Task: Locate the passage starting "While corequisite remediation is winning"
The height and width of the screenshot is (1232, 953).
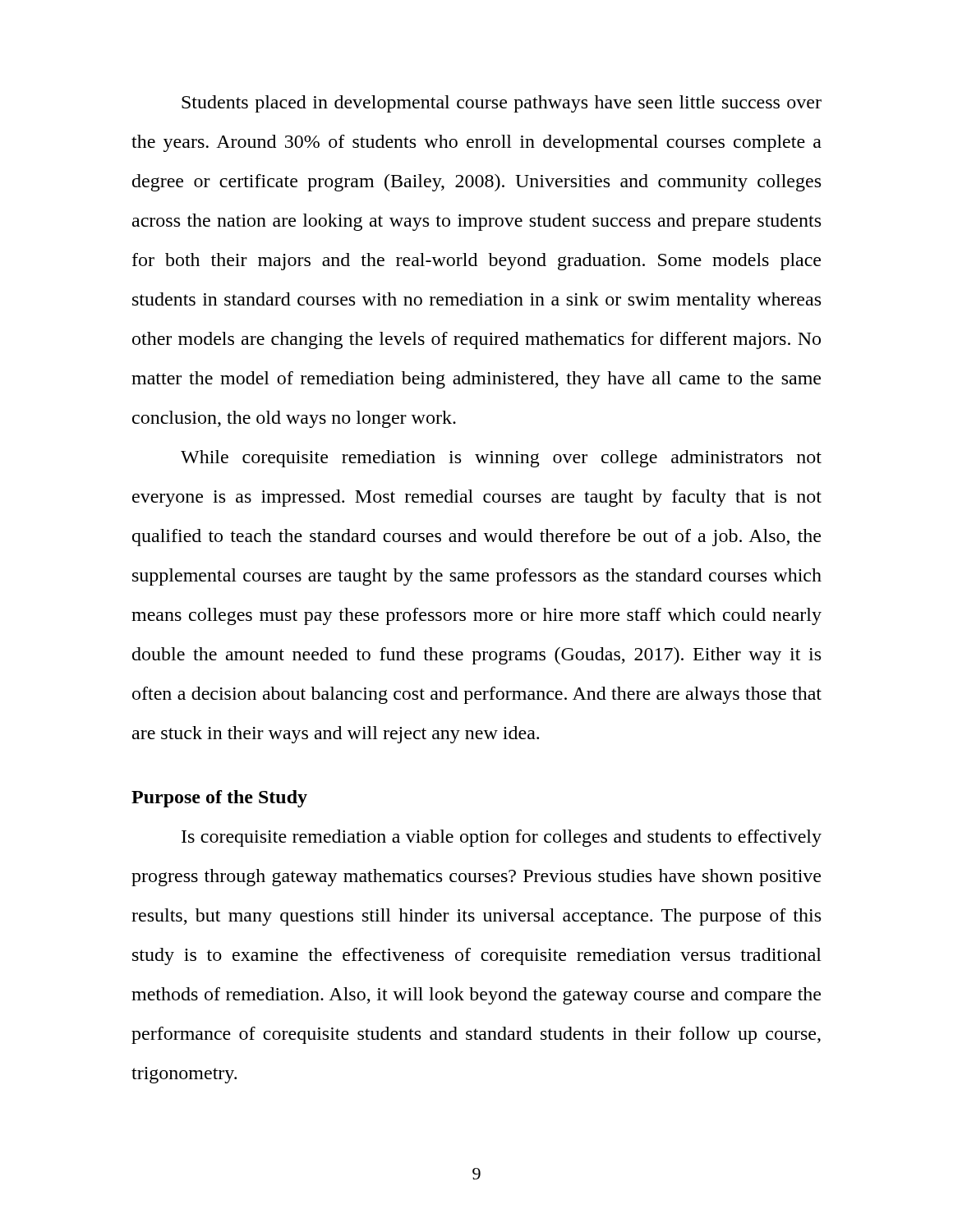Action: 501,459
